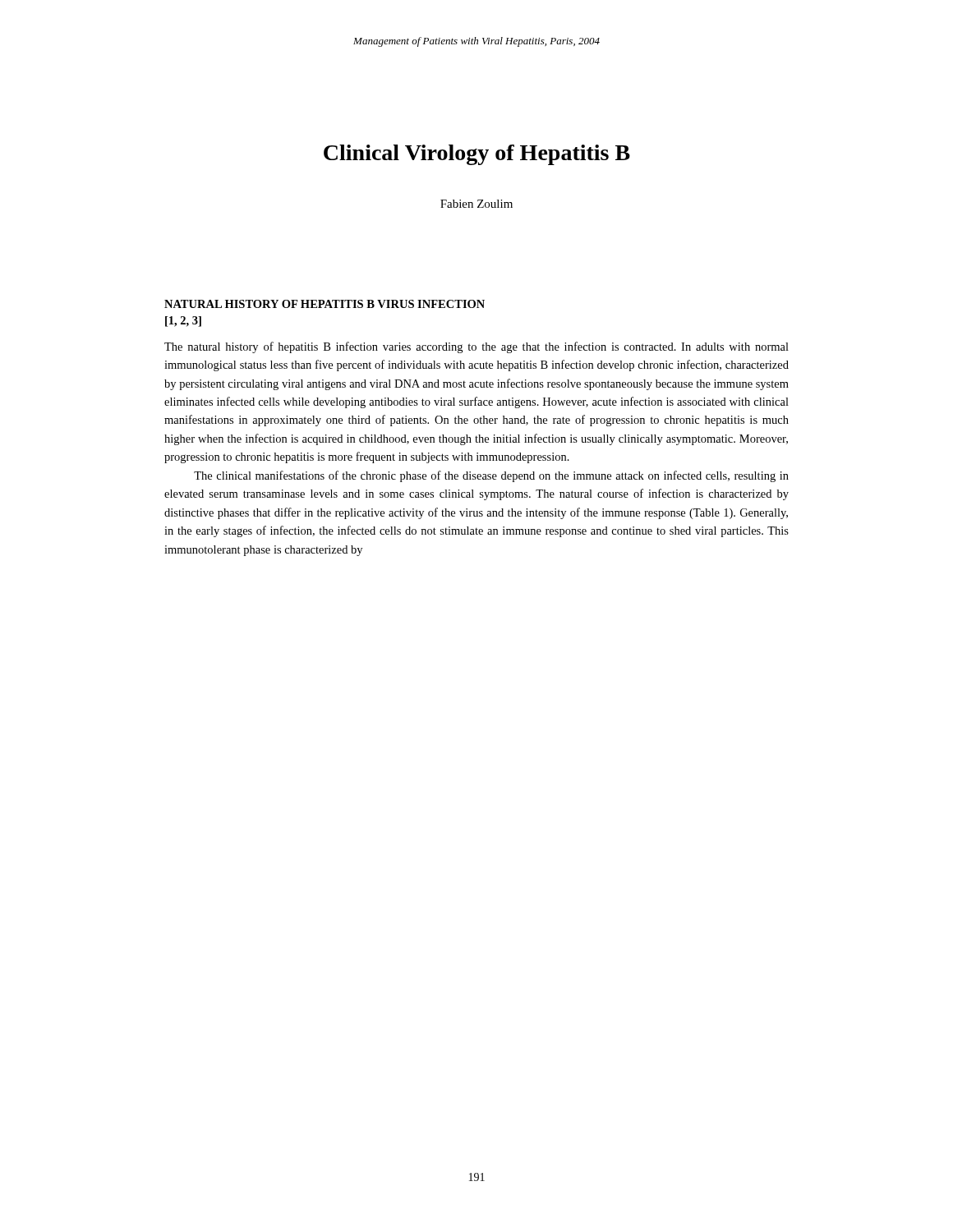Select the text starting "NATURAL HISTORY OF HEPATITIS"
The width and height of the screenshot is (953, 1232).
click(325, 312)
